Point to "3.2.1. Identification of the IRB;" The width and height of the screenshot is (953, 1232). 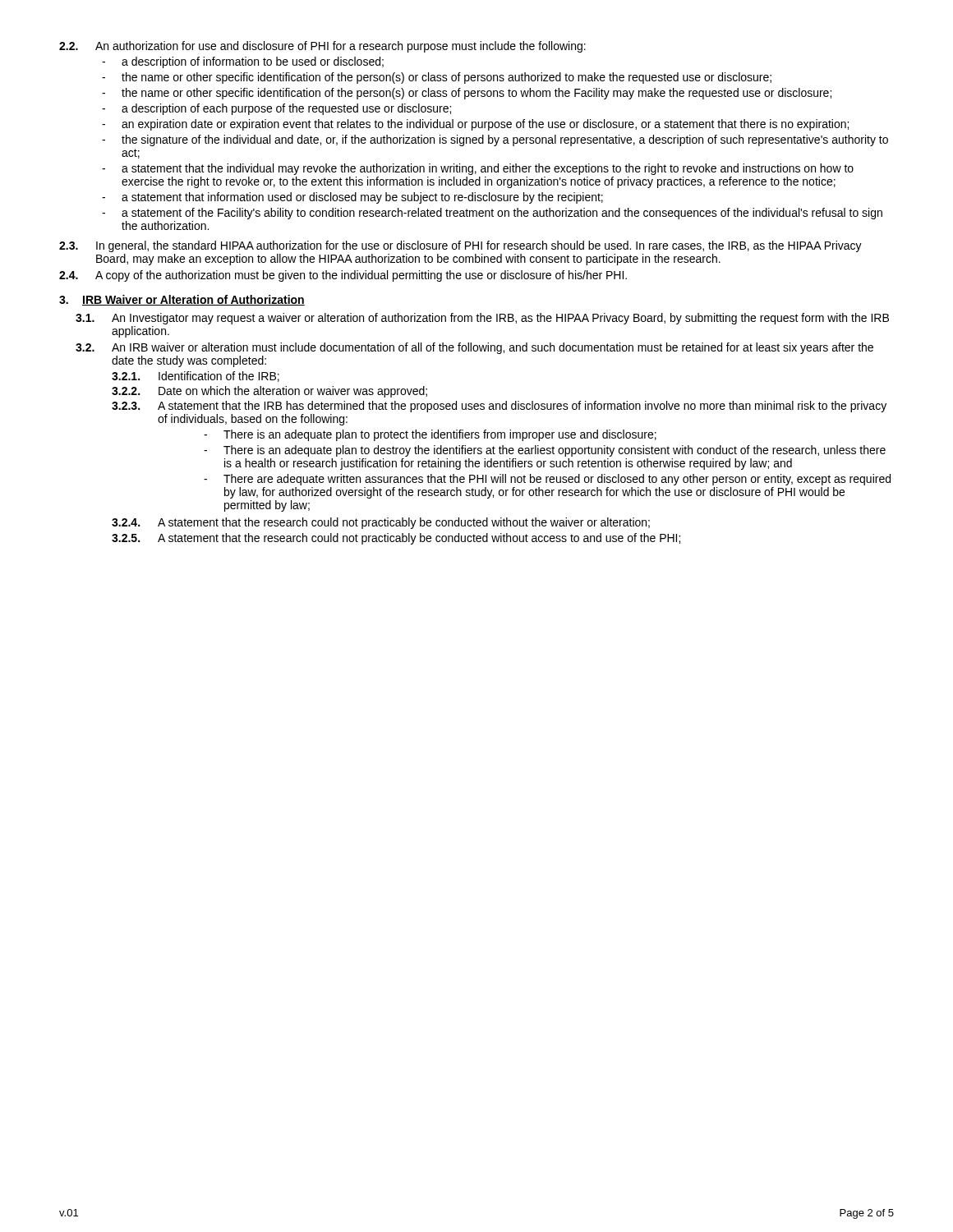[x=196, y=377]
